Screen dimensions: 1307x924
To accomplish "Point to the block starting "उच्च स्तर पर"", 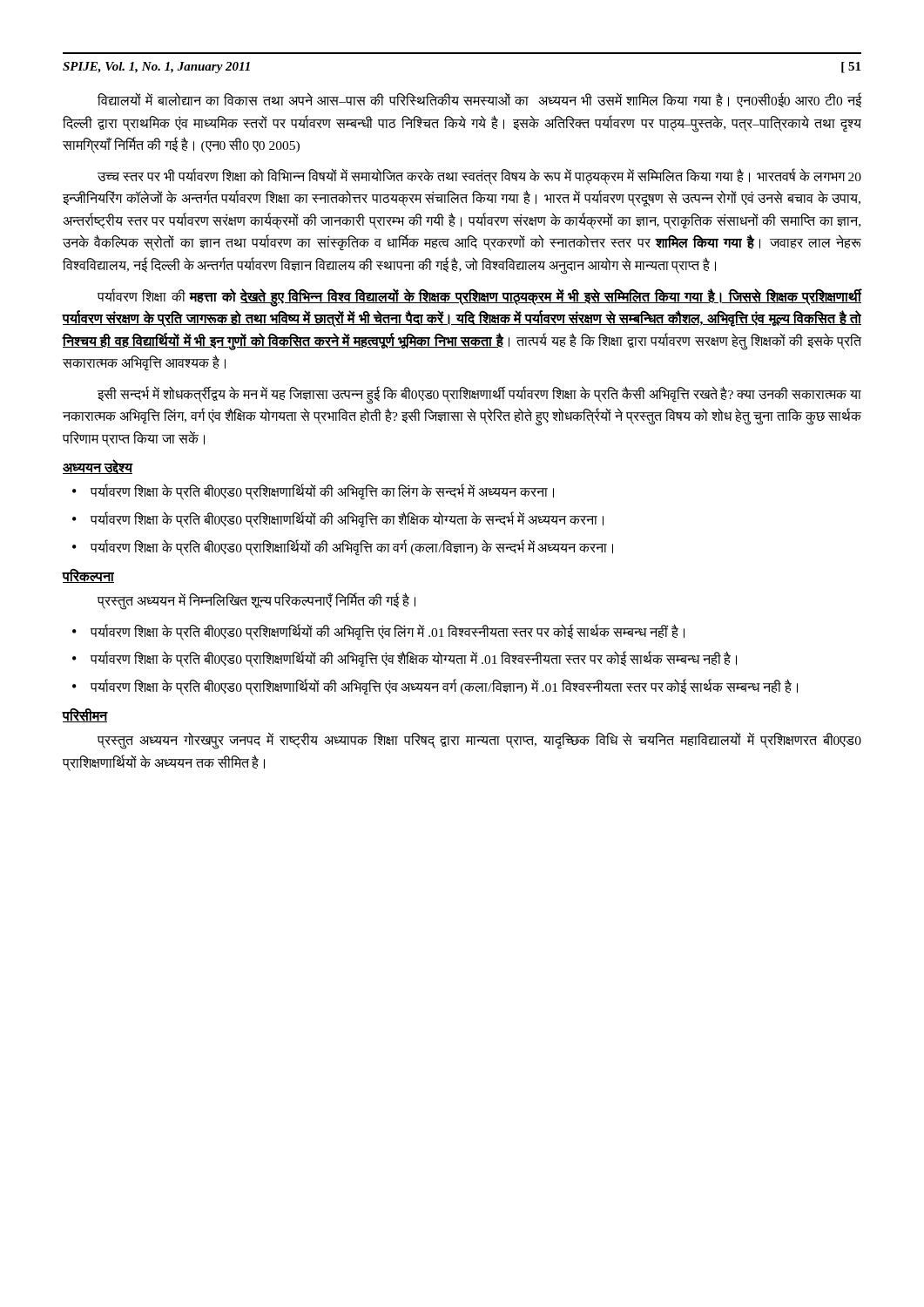I will 462,221.
